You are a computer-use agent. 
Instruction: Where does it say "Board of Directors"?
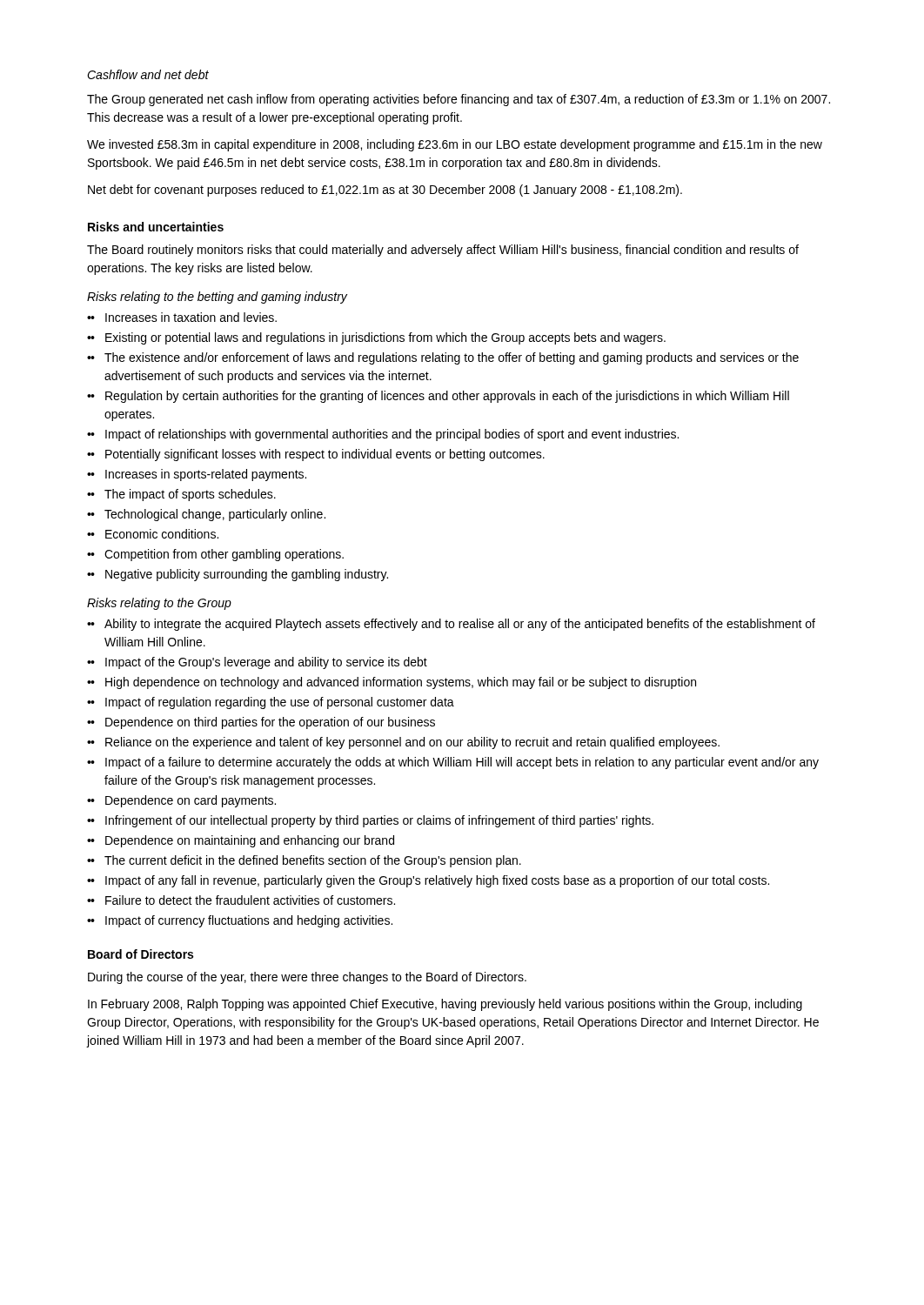[140, 954]
